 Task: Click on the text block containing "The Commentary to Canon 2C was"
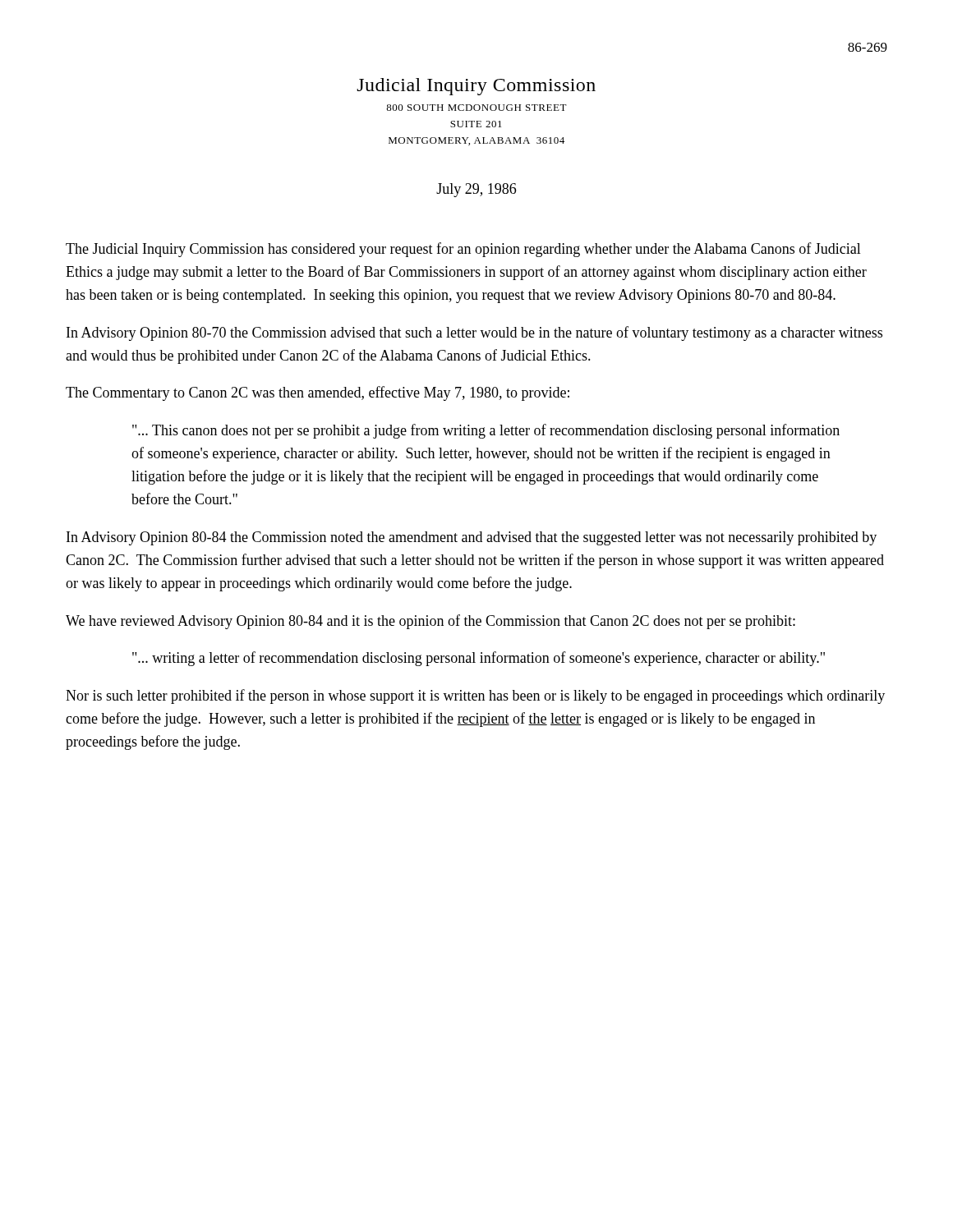476,394
